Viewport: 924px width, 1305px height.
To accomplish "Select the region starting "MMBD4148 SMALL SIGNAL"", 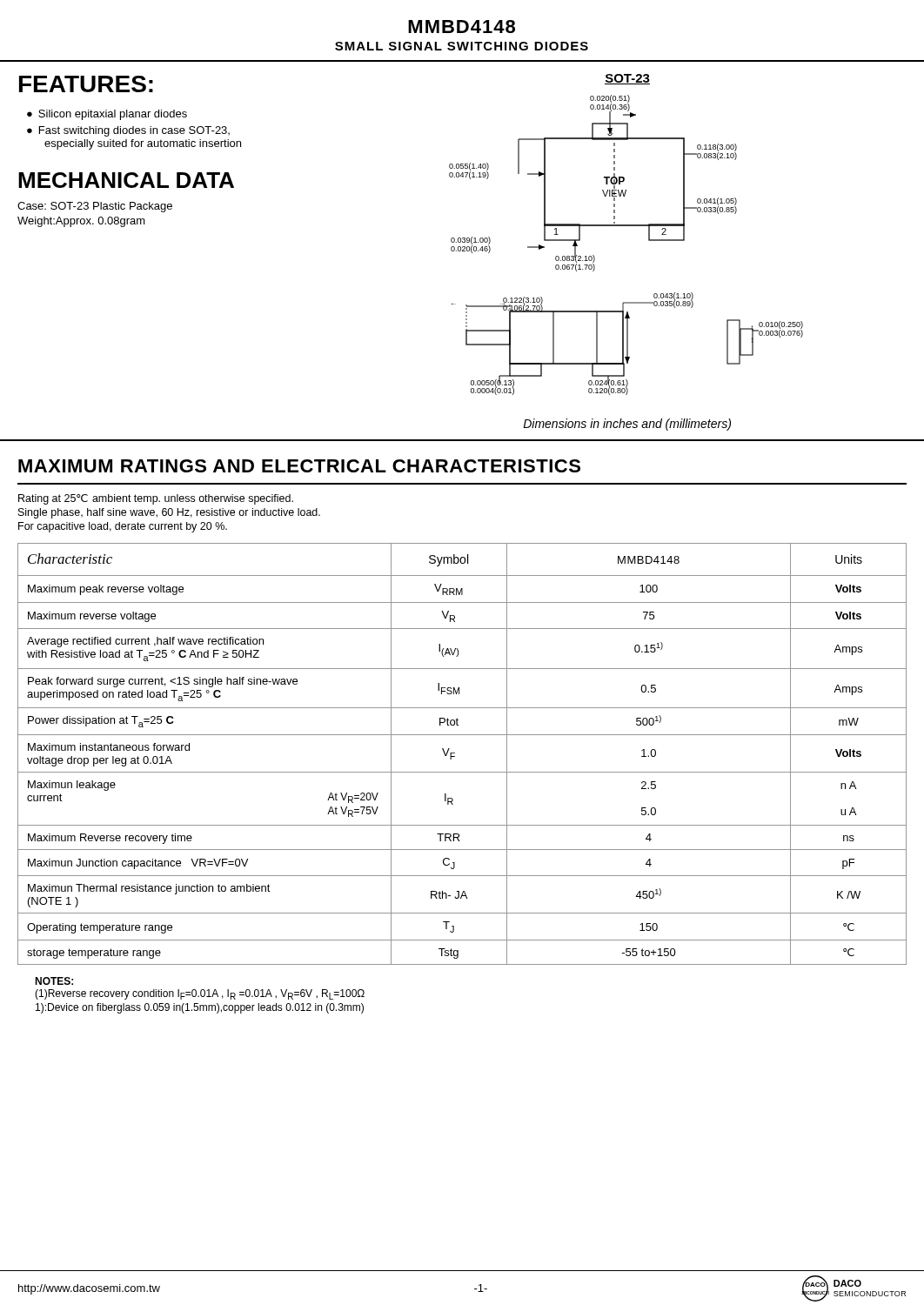I will (x=462, y=34).
